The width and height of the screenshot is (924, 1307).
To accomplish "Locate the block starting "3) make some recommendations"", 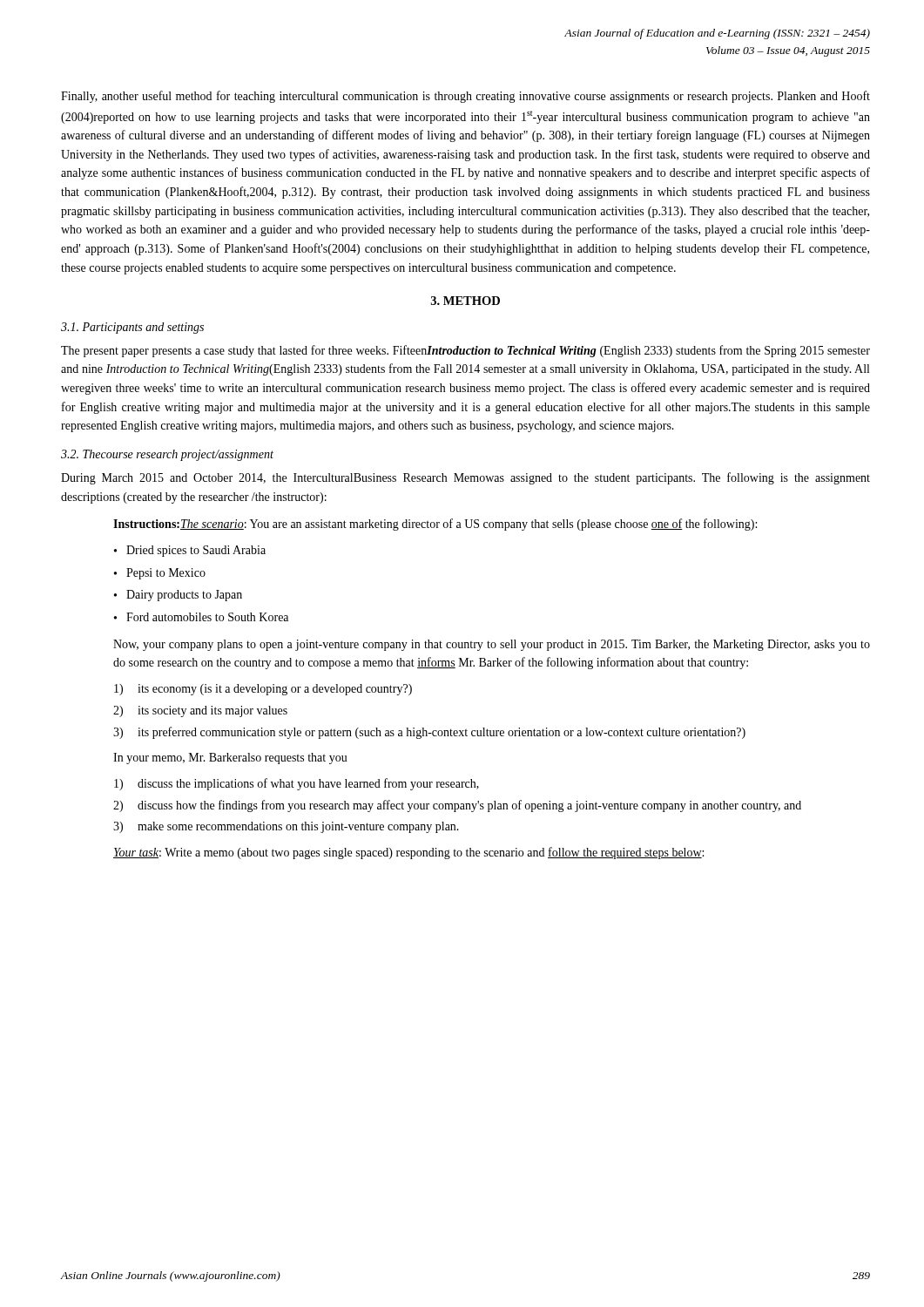I will (286, 827).
